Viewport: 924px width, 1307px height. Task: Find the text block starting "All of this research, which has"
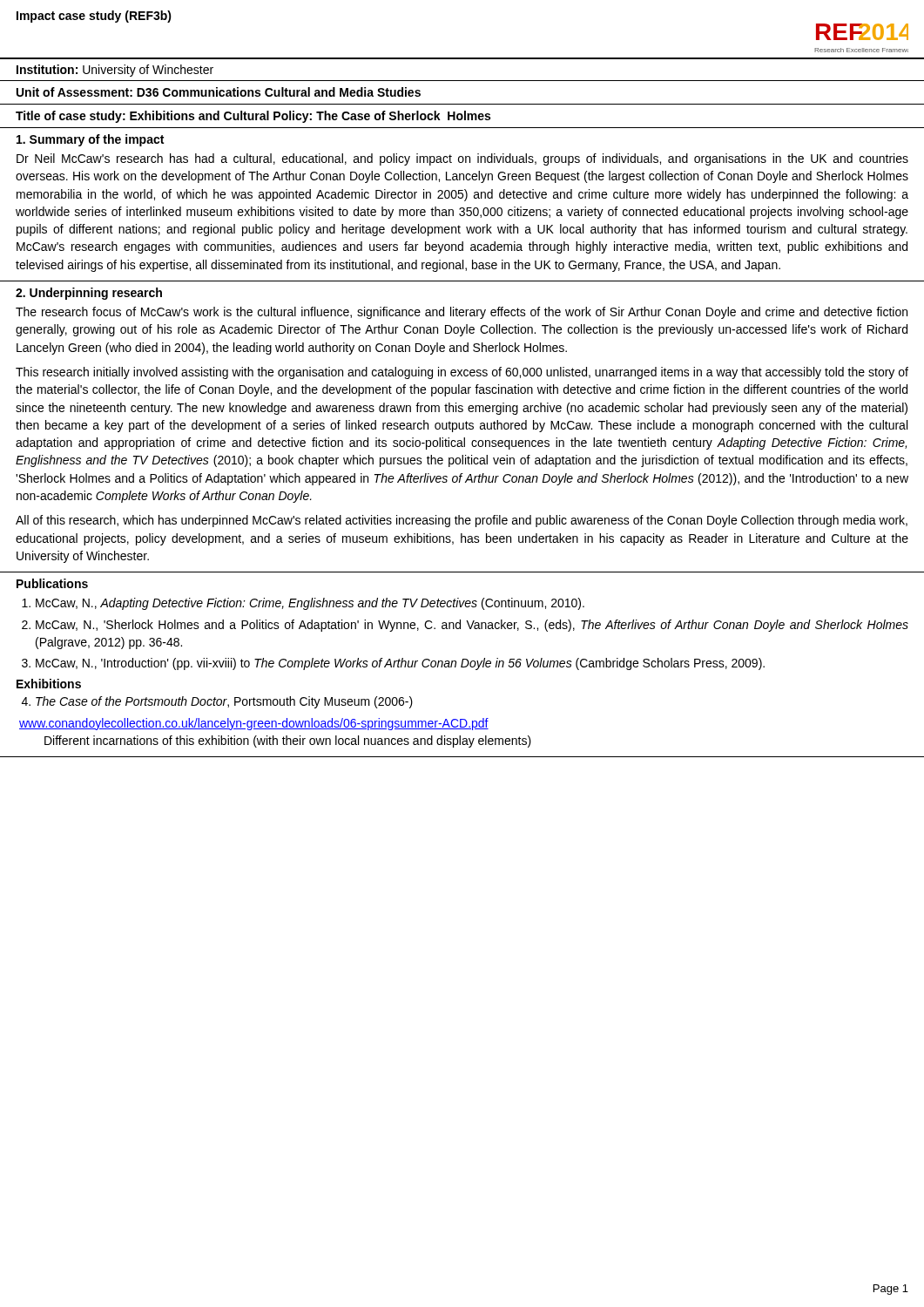click(x=462, y=538)
